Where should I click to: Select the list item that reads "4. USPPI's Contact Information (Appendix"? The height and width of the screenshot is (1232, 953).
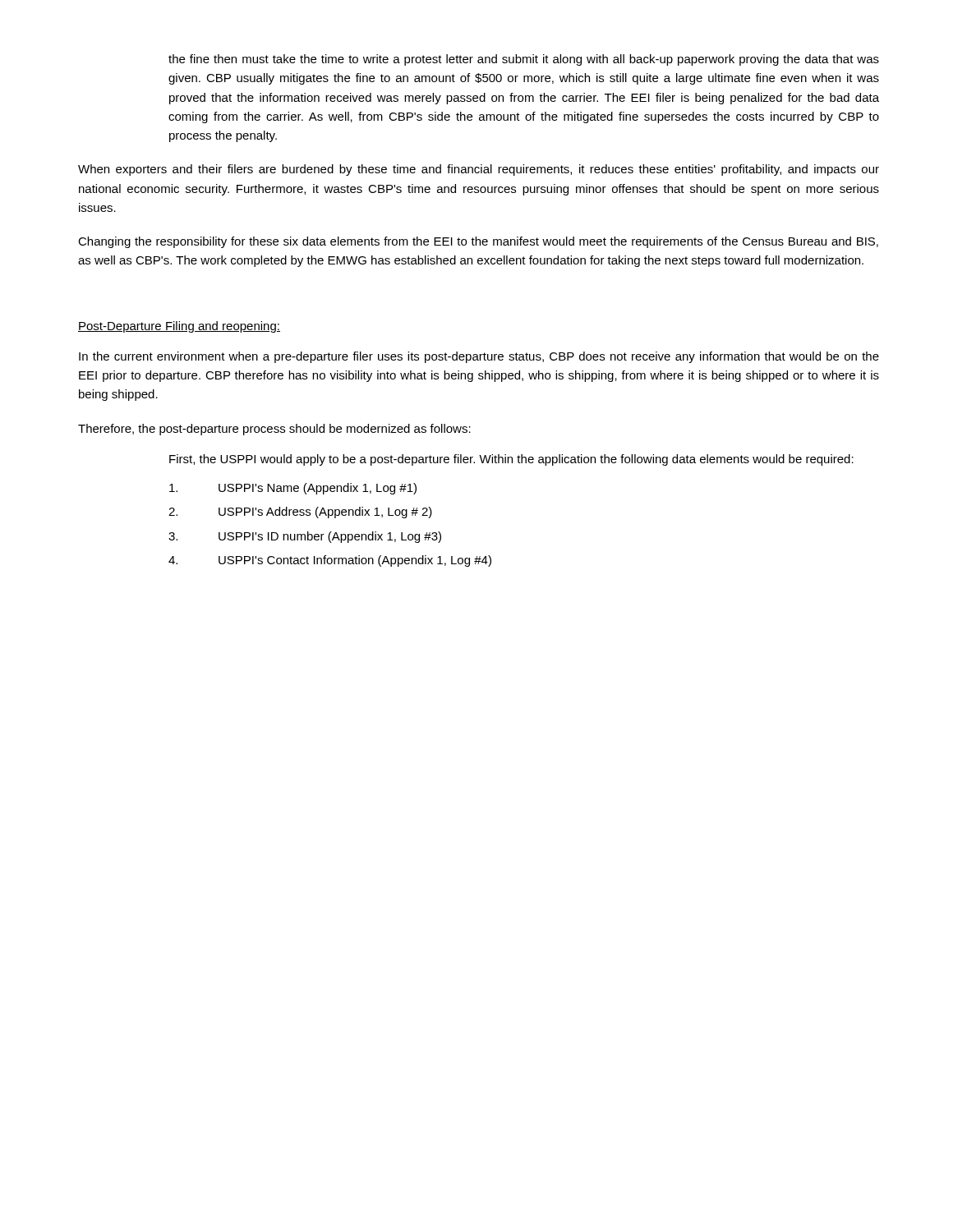click(x=330, y=560)
